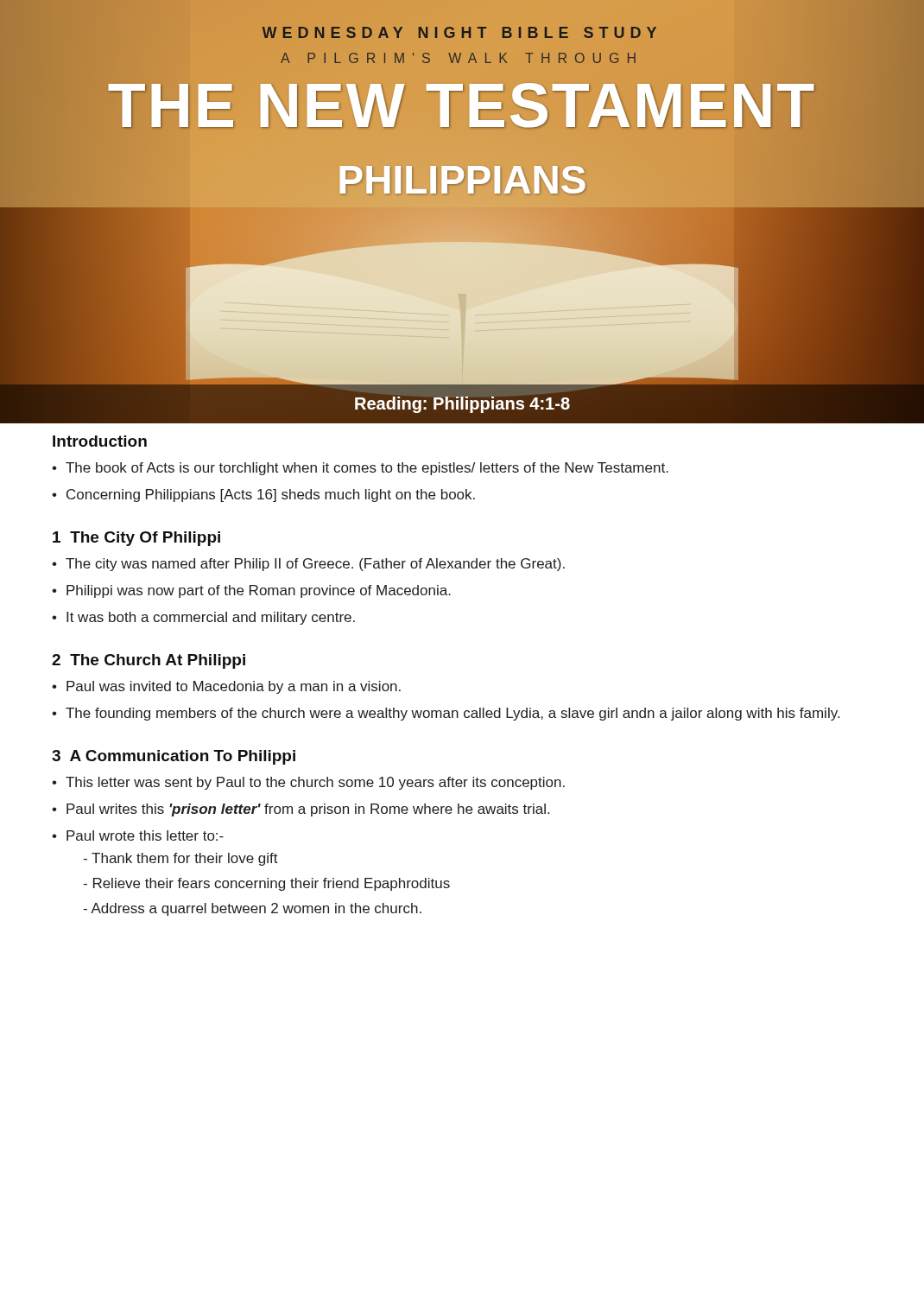Locate the list item that says "Paul was invited to"
The image size is (924, 1296).
(234, 687)
